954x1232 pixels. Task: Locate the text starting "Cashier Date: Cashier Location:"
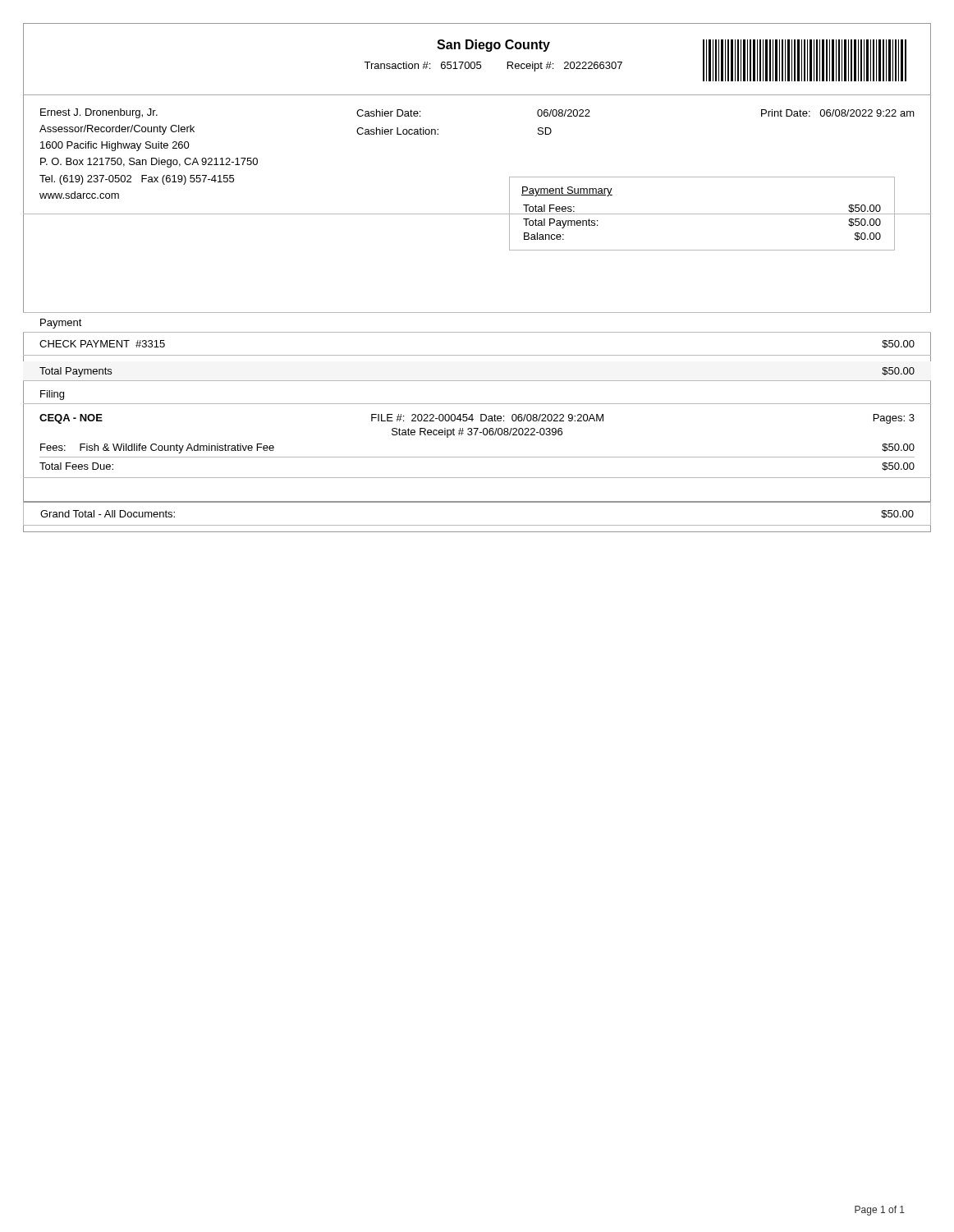point(398,122)
